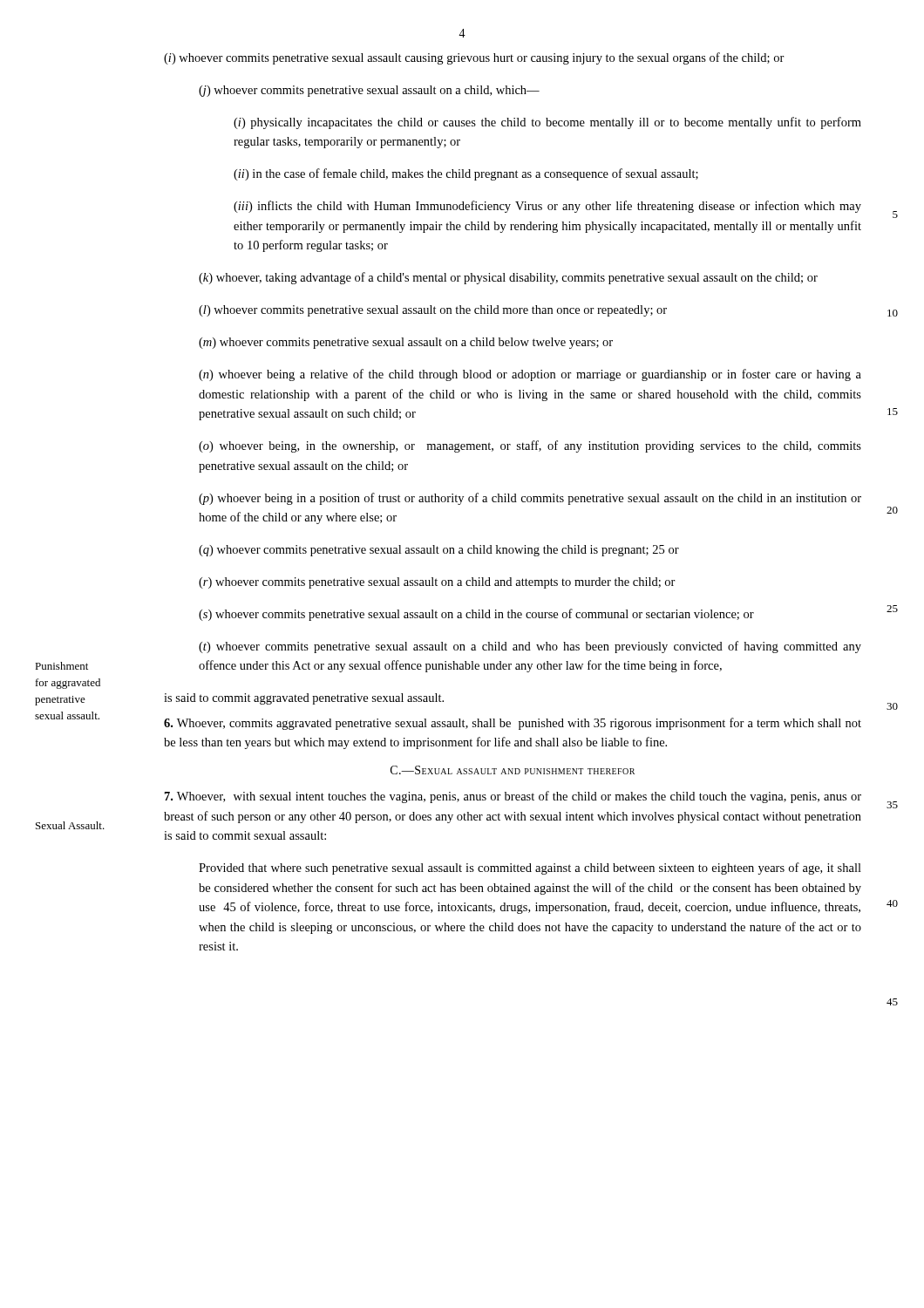924x1308 pixels.
Task: Click on the element starting "(l) whoever commits penetrative sexual assault"
Action: [x=530, y=310]
